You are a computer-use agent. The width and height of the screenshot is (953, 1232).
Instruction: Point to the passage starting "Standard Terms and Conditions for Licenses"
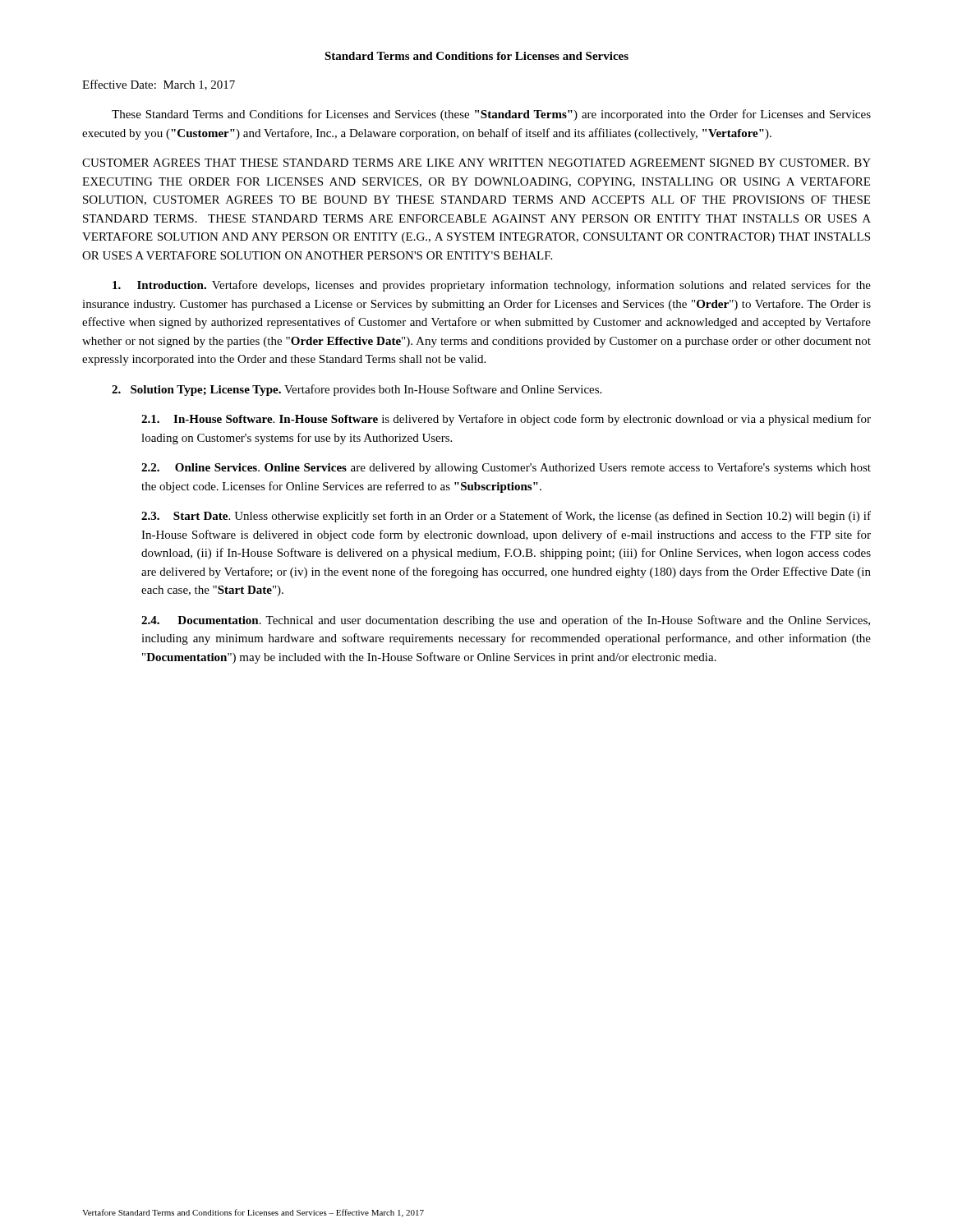tap(476, 56)
